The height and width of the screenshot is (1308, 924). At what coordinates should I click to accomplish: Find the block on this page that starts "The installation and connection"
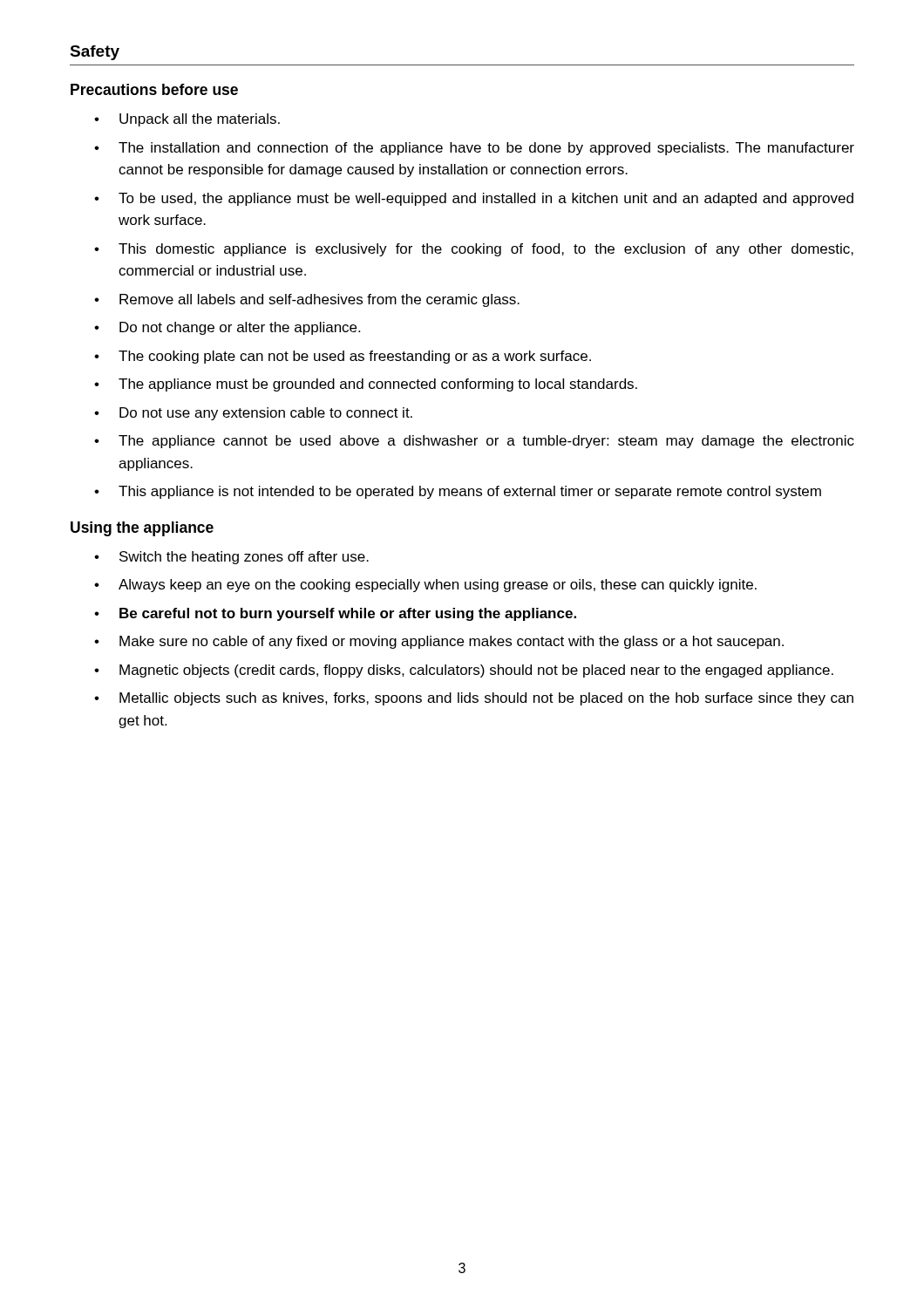pos(486,158)
